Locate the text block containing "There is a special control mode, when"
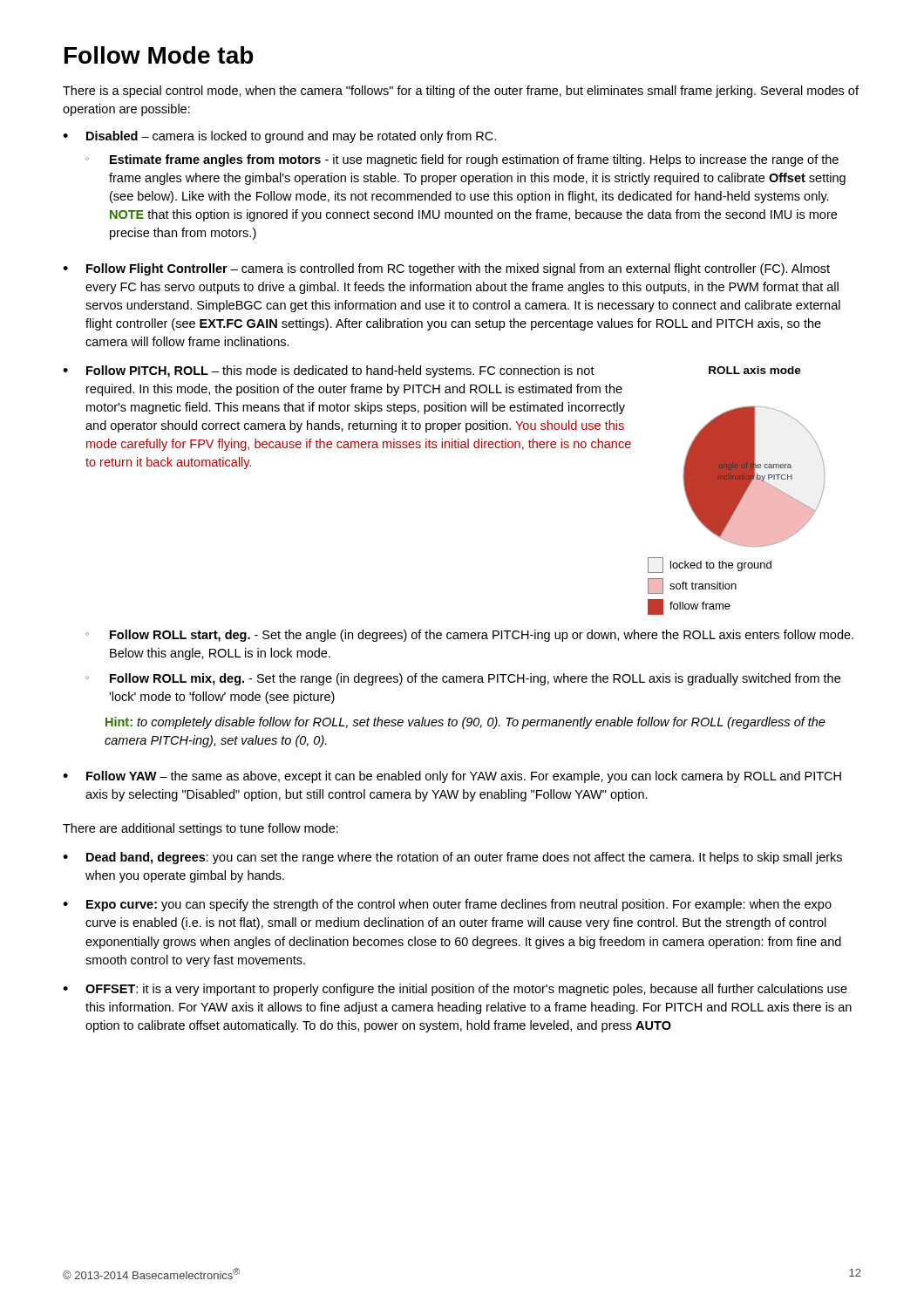The width and height of the screenshot is (924, 1308). pos(462,100)
